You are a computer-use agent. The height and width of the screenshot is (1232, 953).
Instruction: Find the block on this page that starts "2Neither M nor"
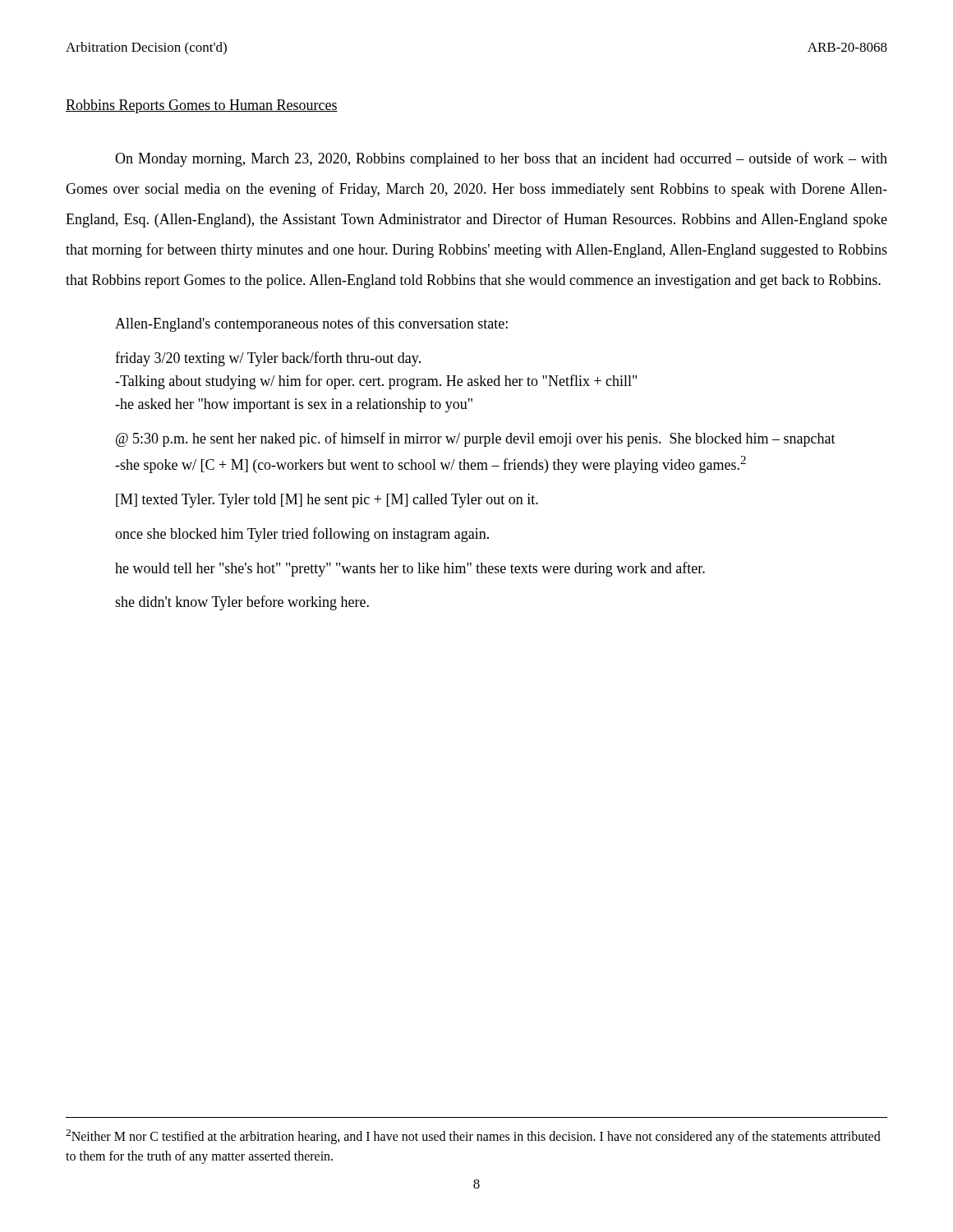[473, 1144]
